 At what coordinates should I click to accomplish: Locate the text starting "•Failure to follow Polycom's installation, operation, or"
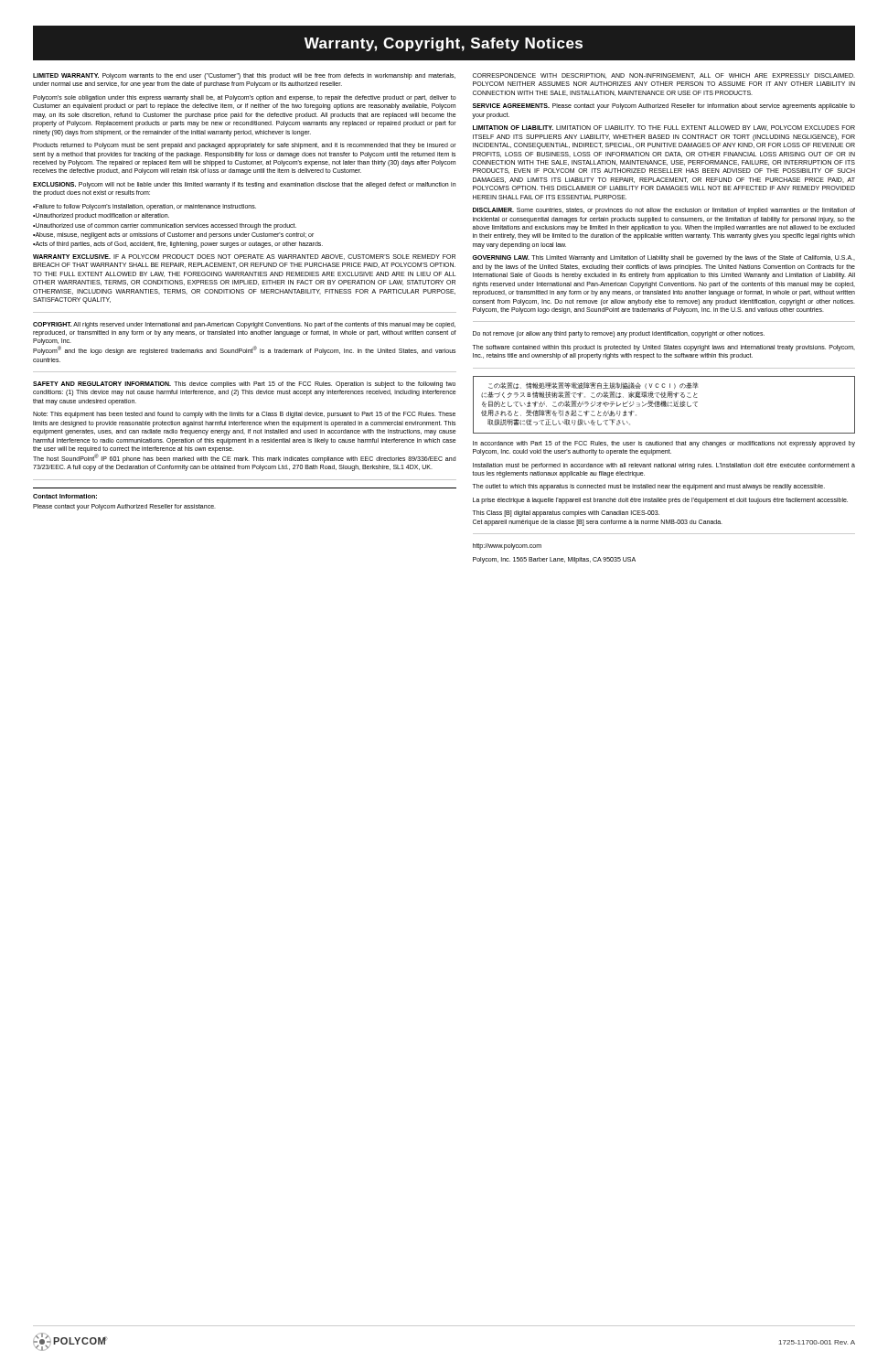[x=145, y=206]
